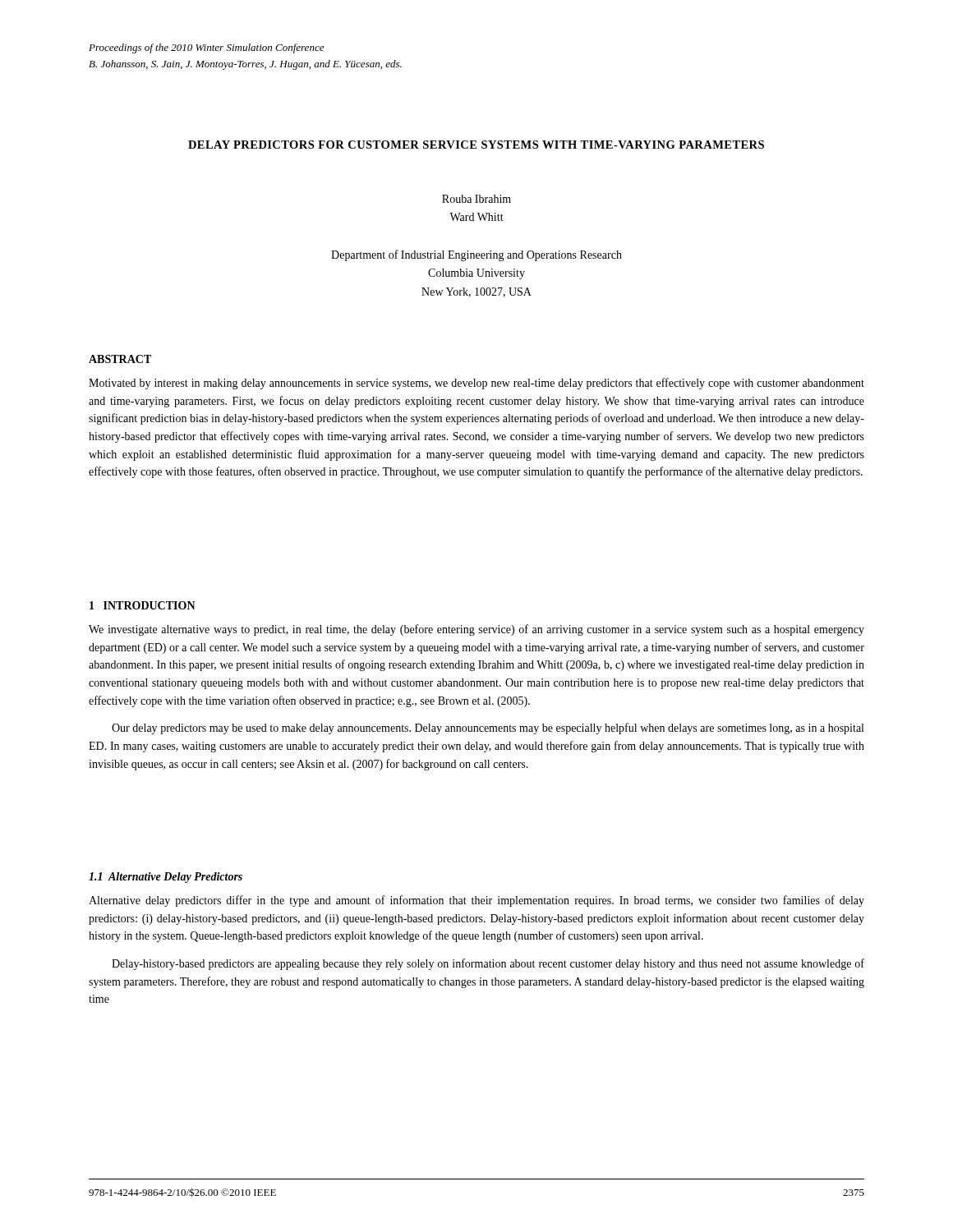This screenshot has width=953, height=1232.
Task: Locate the title containing "DELAY PREDICTORS FOR CUSTOMER SERVICE"
Action: (x=476, y=145)
